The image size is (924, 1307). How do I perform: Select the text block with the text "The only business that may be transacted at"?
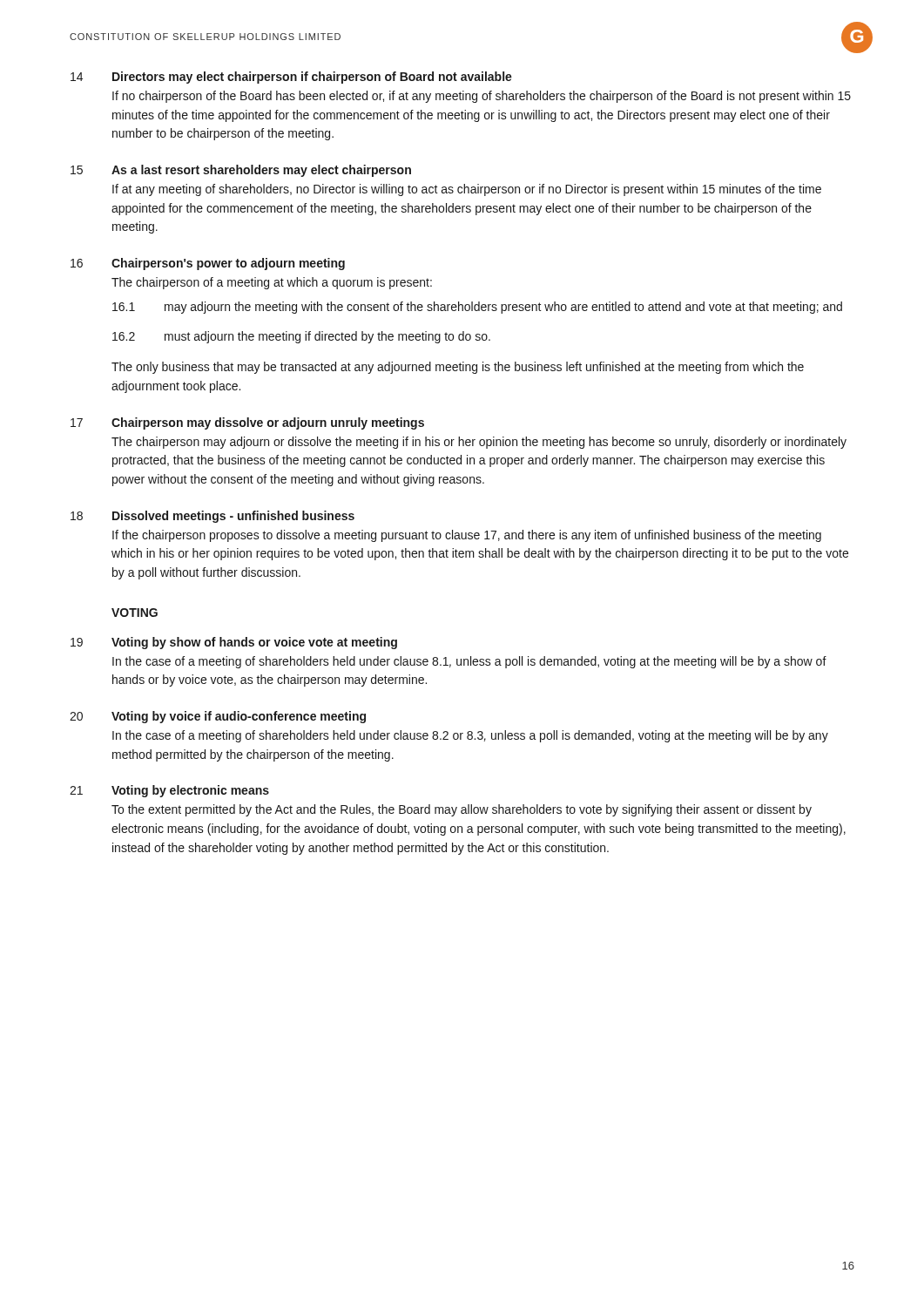(x=458, y=376)
